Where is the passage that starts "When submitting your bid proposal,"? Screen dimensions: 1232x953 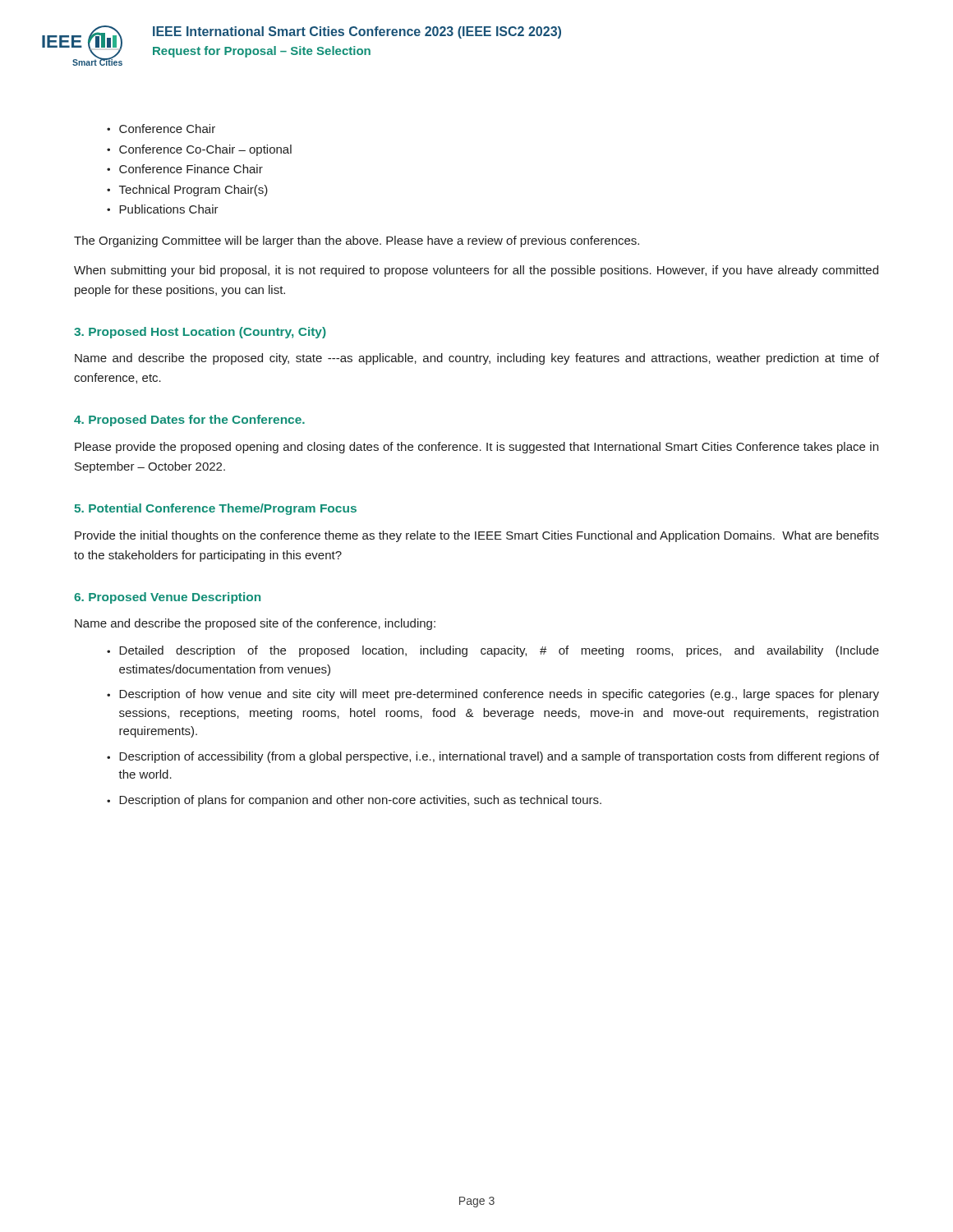tap(476, 279)
